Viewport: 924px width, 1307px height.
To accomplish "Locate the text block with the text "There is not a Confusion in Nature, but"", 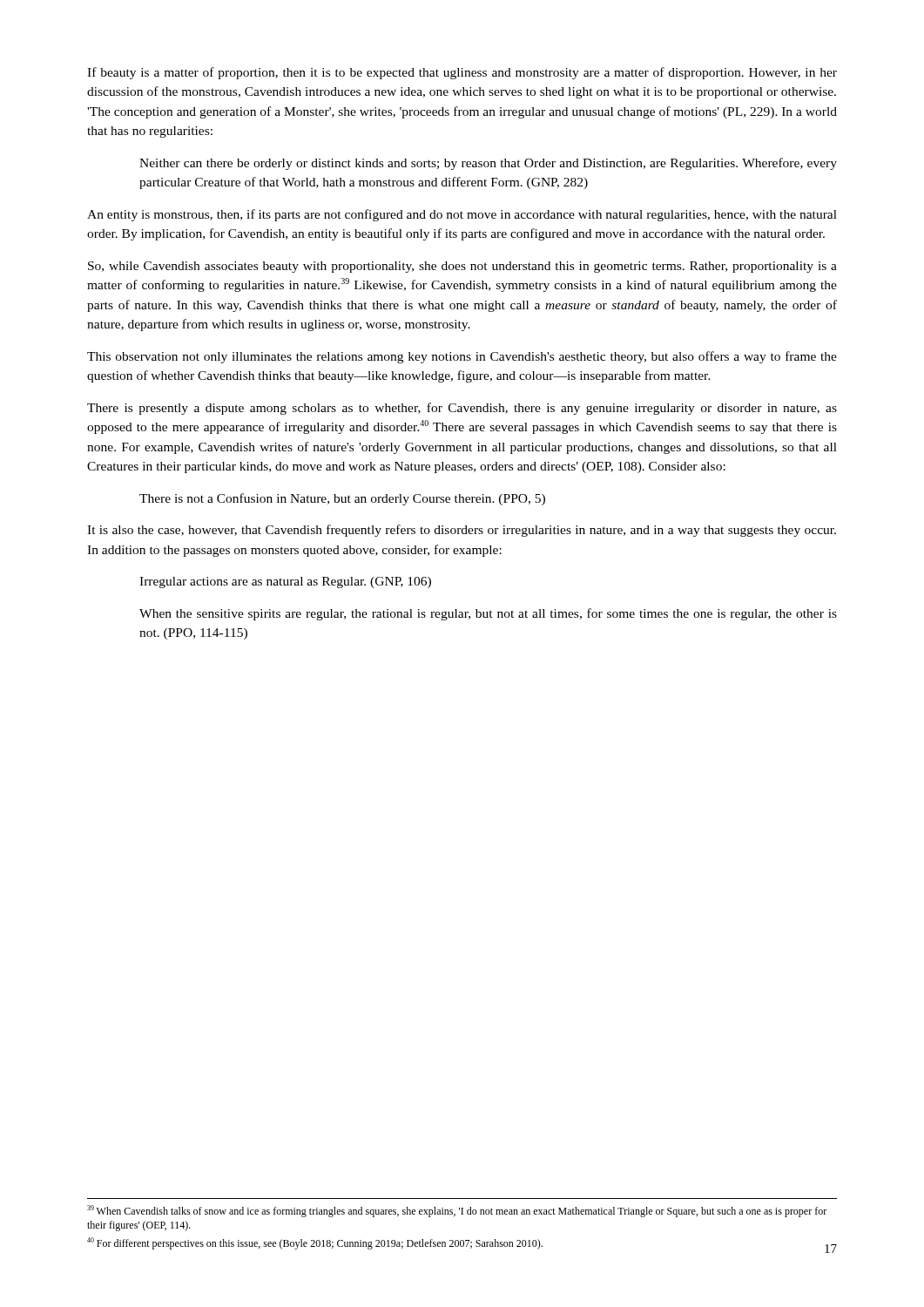I will 343,498.
